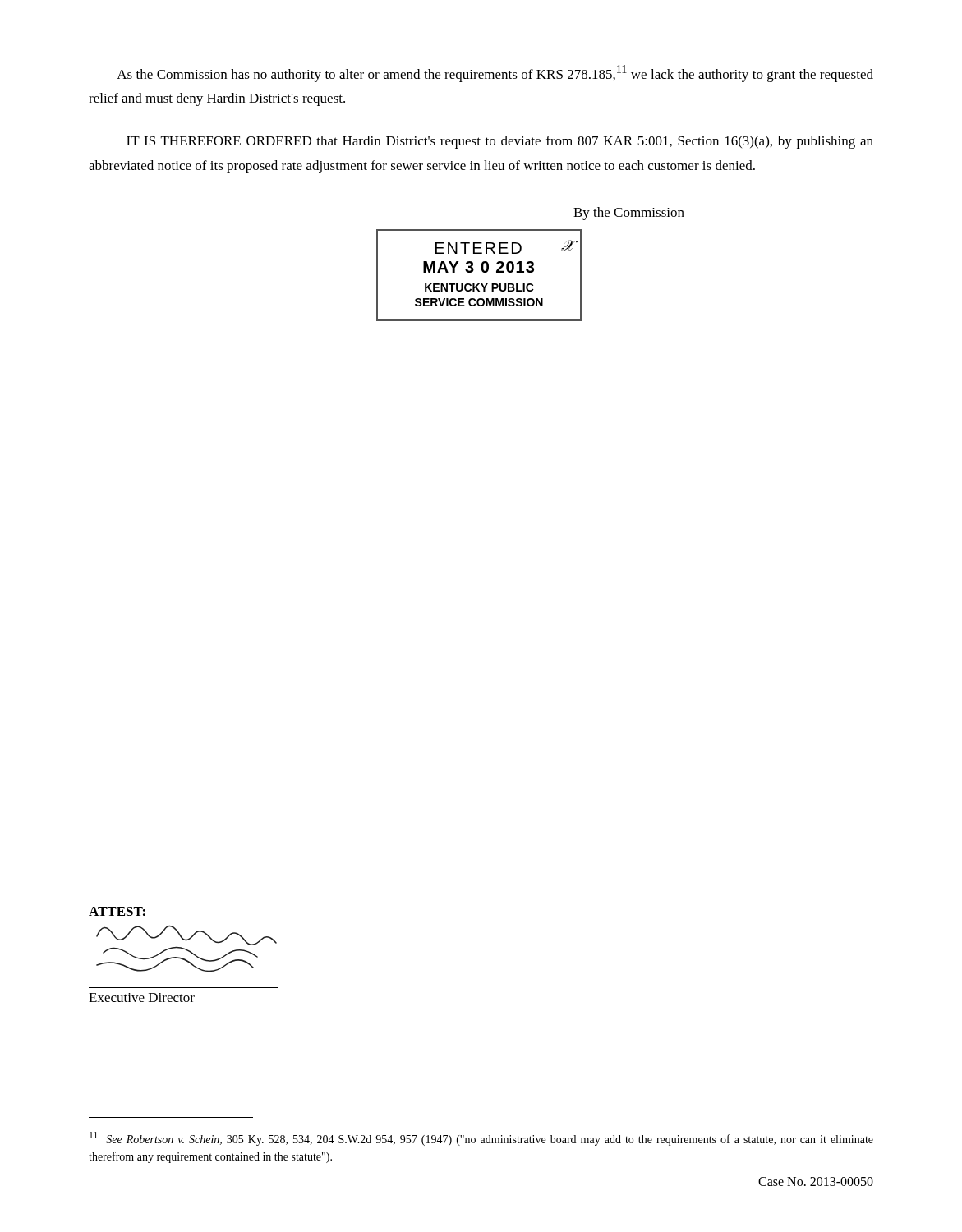Click on the region starting "As the Commission"
Viewport: 962px width, 1232px height.
coord(481,84)
